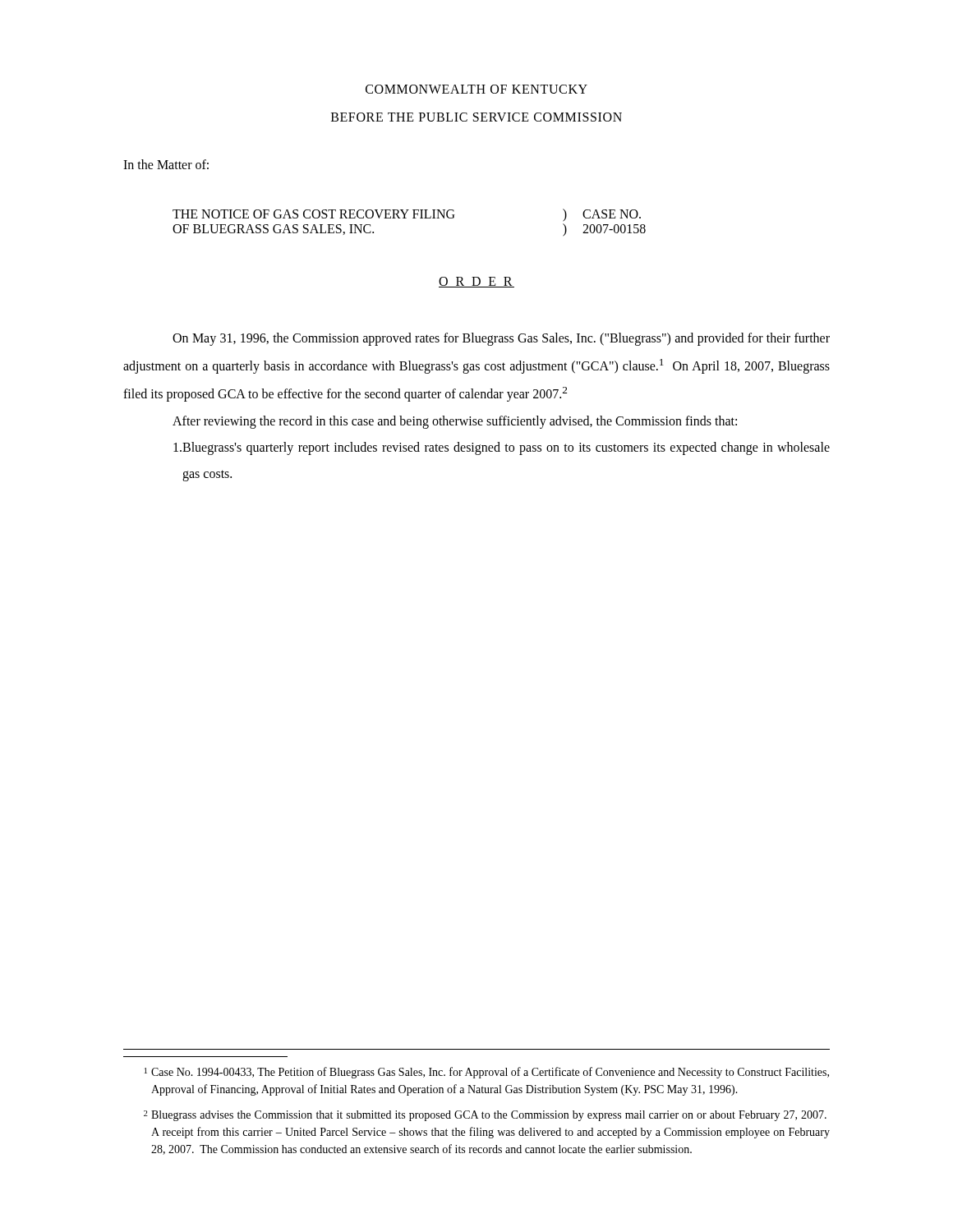Find the element starting "On May 31, 1996, the Commission approved"
The width and height of the screenshot is (953, 1232).
pyautogui.click(x=476, y=366)
